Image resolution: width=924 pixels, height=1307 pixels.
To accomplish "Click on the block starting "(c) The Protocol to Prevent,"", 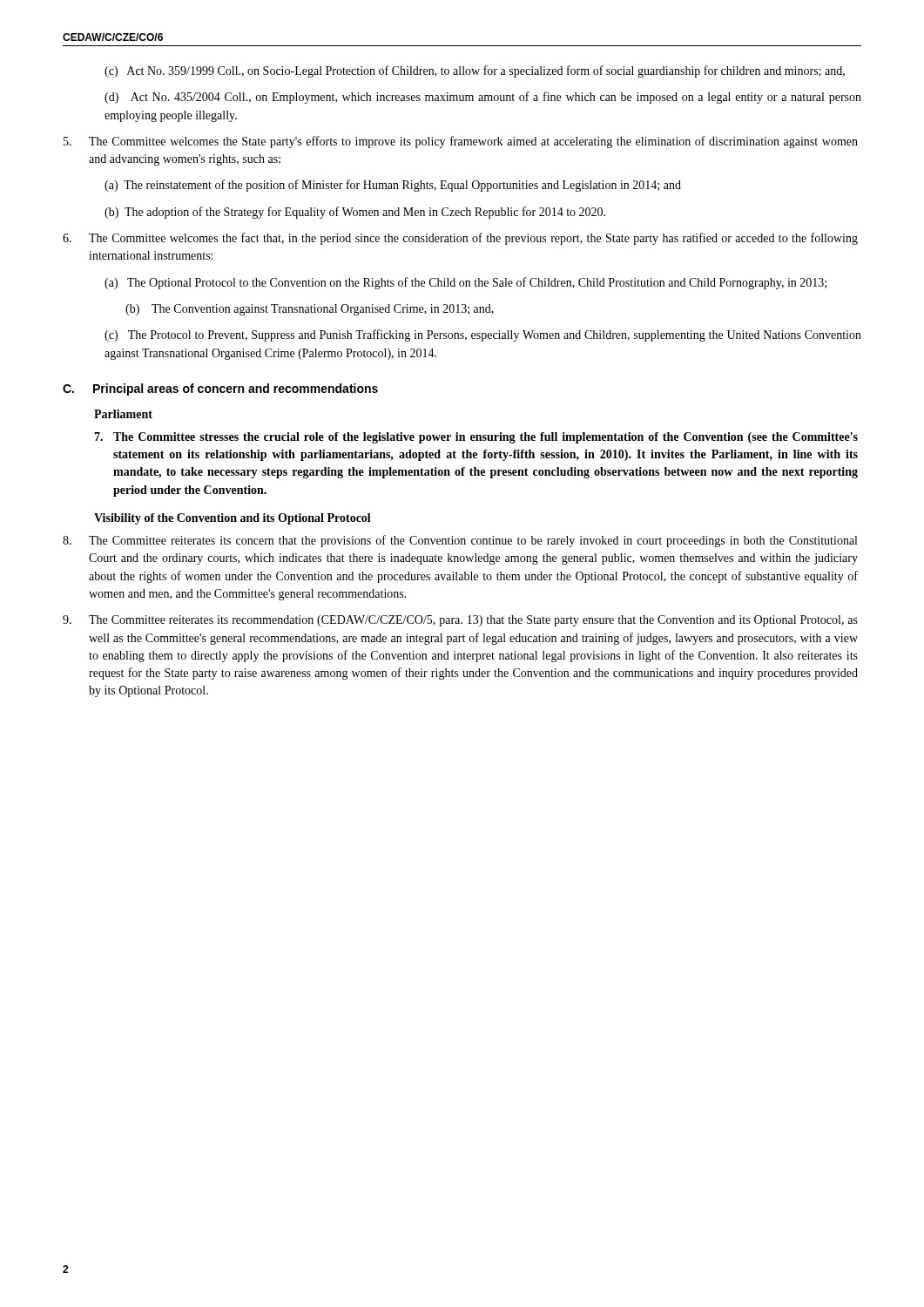I will tap(483, 345).
